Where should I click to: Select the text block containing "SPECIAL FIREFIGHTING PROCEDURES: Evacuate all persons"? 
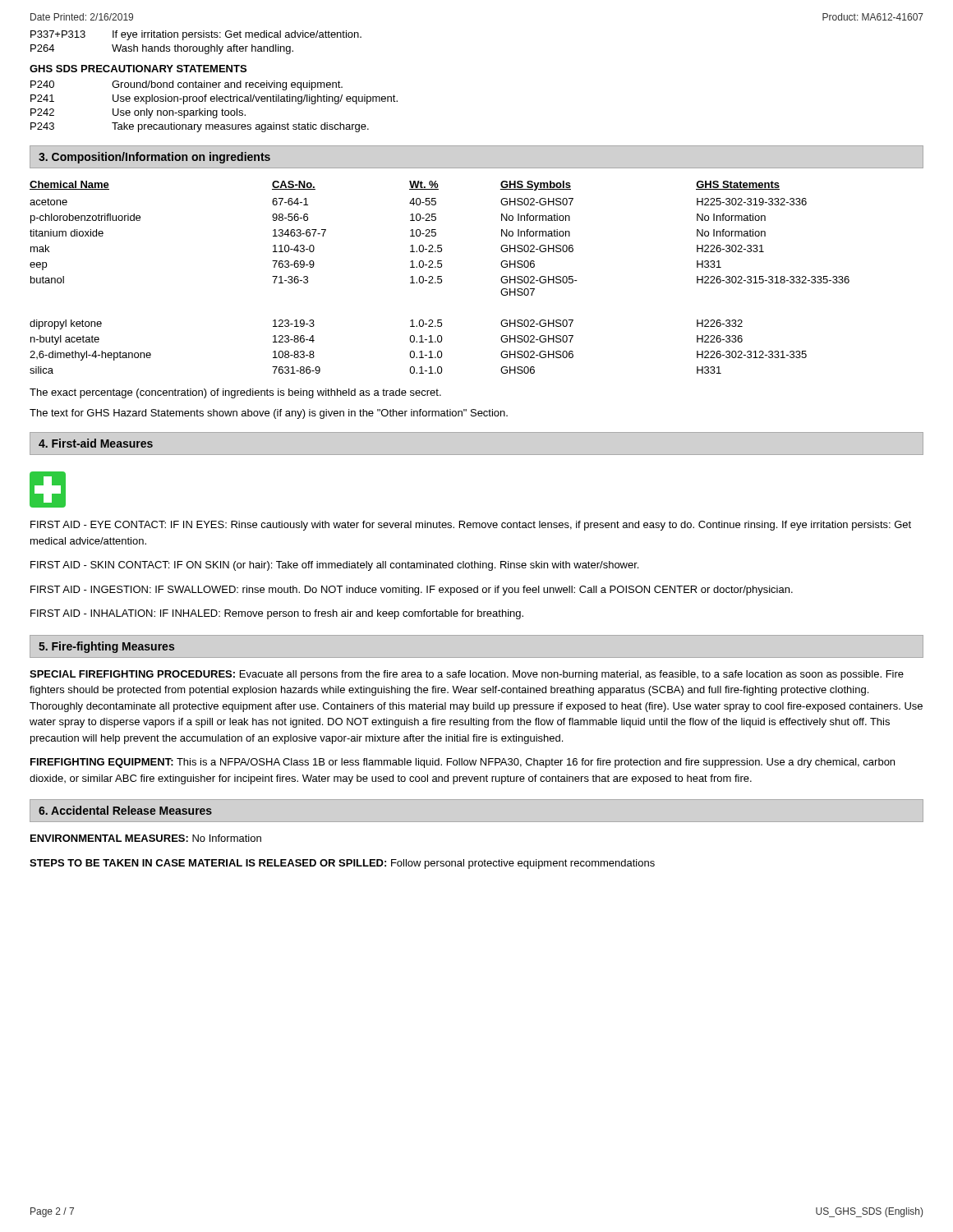click(476, 706)
